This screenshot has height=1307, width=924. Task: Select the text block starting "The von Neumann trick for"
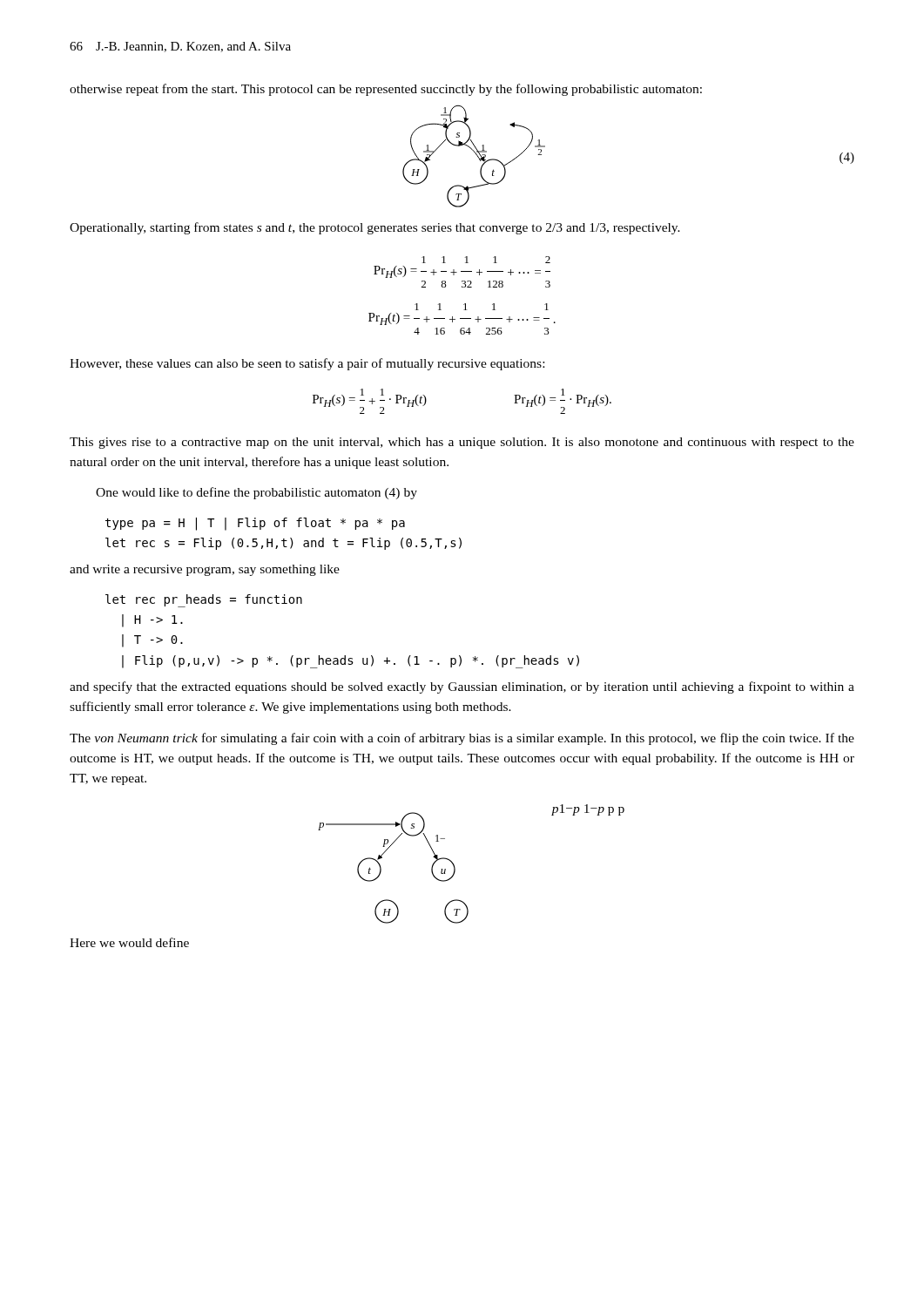tap(462, 757)
